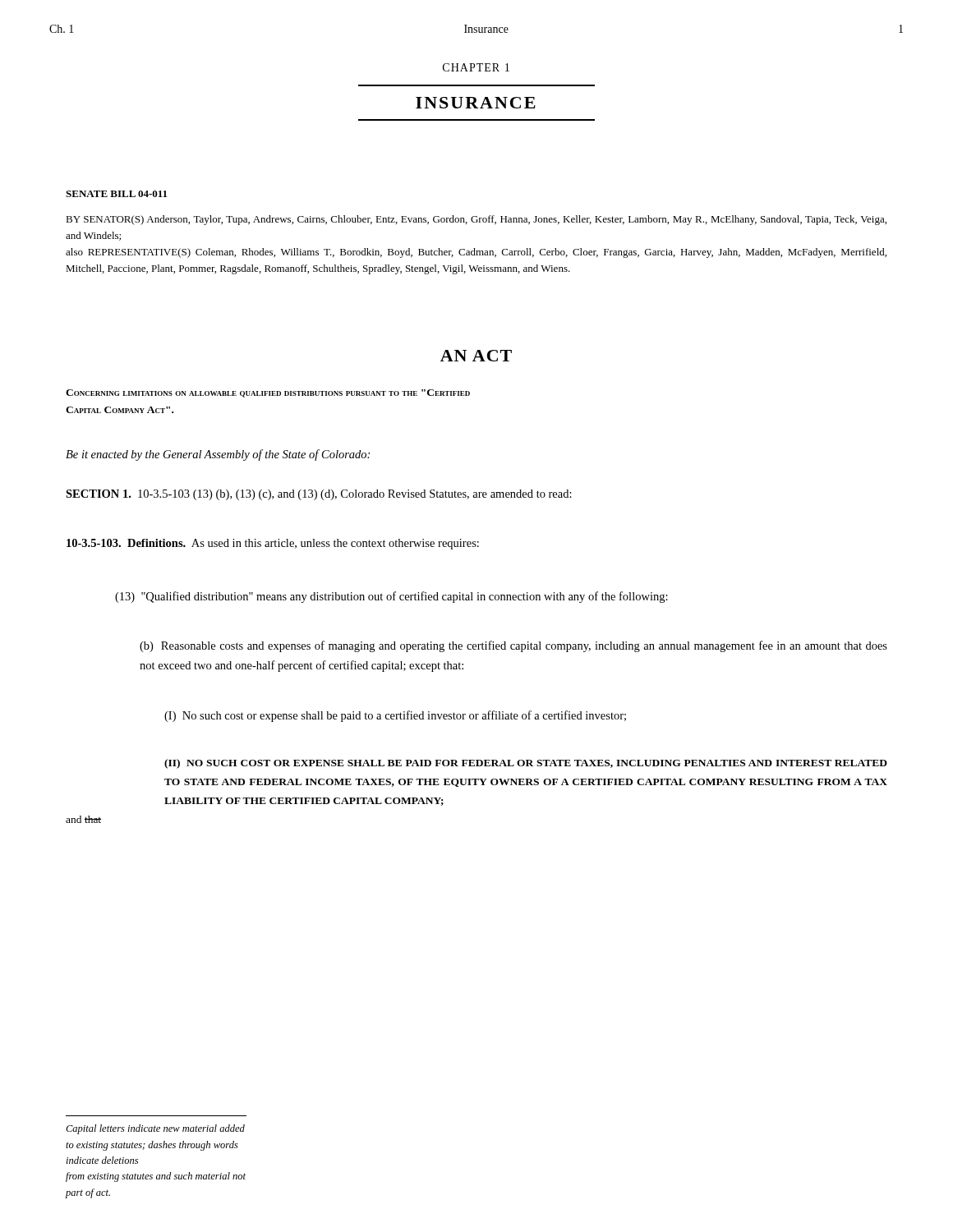Image resolution: width=953 pixels, height=1232 pixels.
Task: Click on the title containing "CHAPTER 1 INSURANCE"
Action: 476,91
